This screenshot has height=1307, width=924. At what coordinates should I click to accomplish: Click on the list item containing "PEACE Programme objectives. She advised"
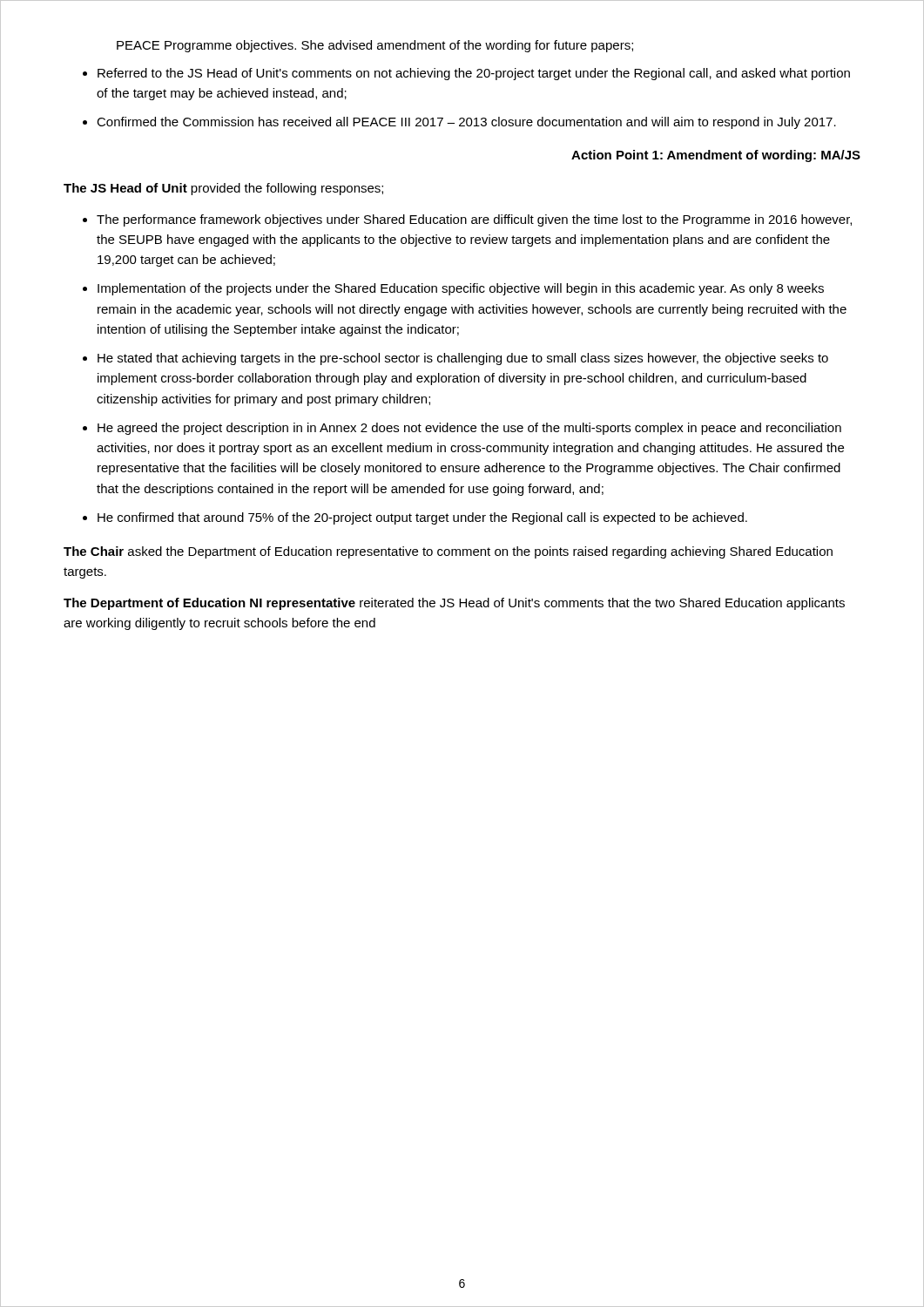coord(375,45)
